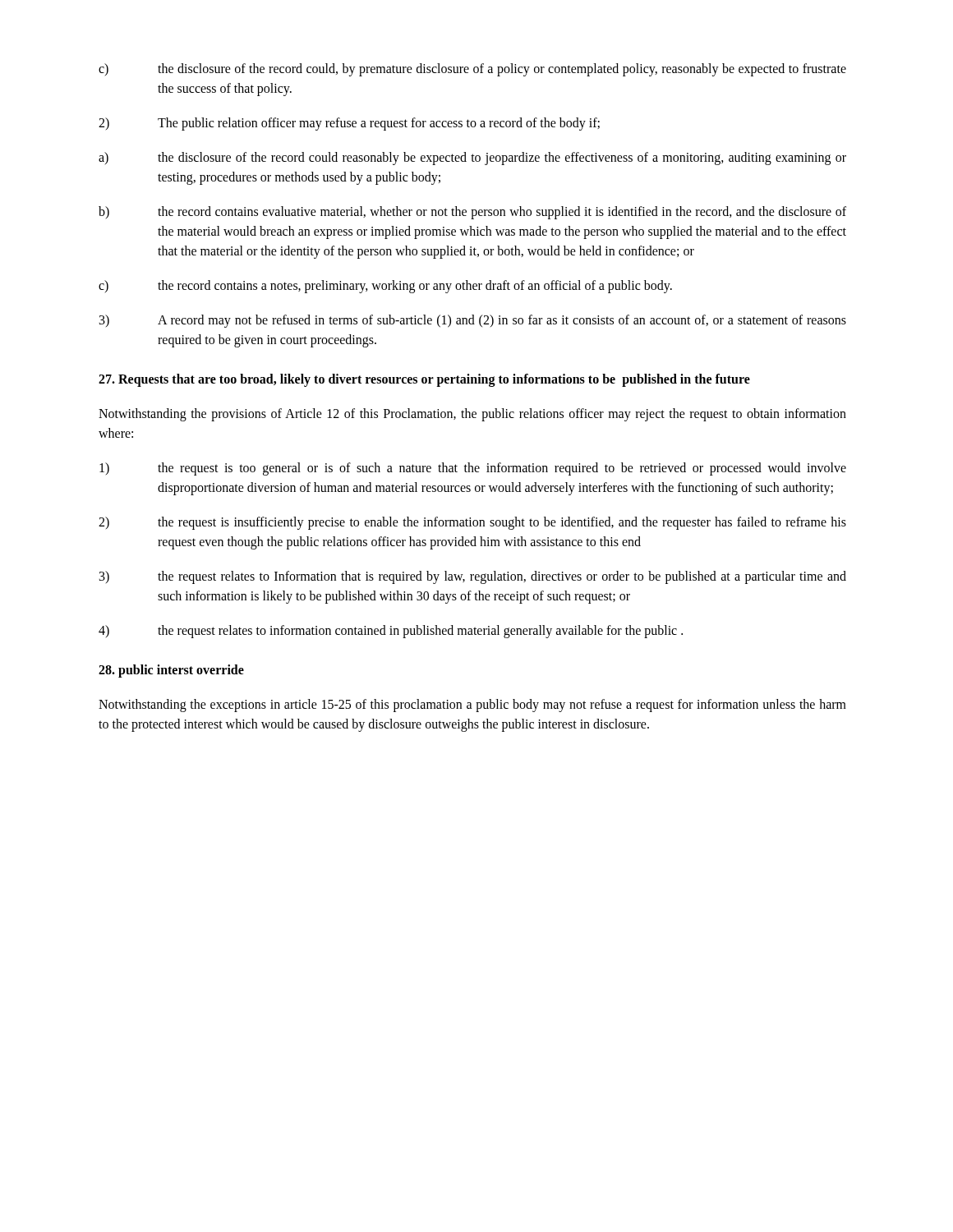
Task: Click the passage that begins "3) the request"
Action: click(472, 586)
